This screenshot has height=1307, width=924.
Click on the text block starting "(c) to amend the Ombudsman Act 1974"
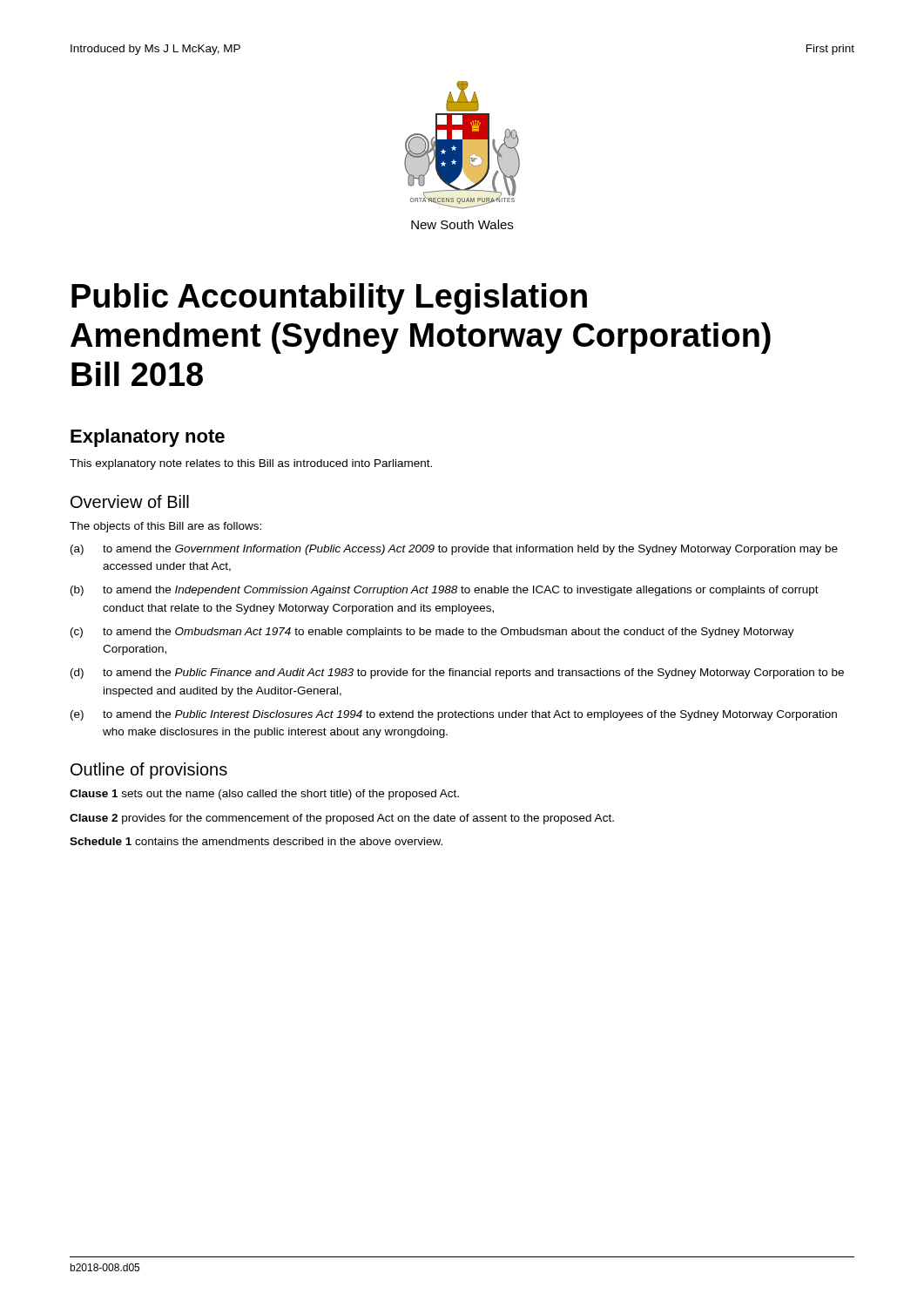point(462,641)
